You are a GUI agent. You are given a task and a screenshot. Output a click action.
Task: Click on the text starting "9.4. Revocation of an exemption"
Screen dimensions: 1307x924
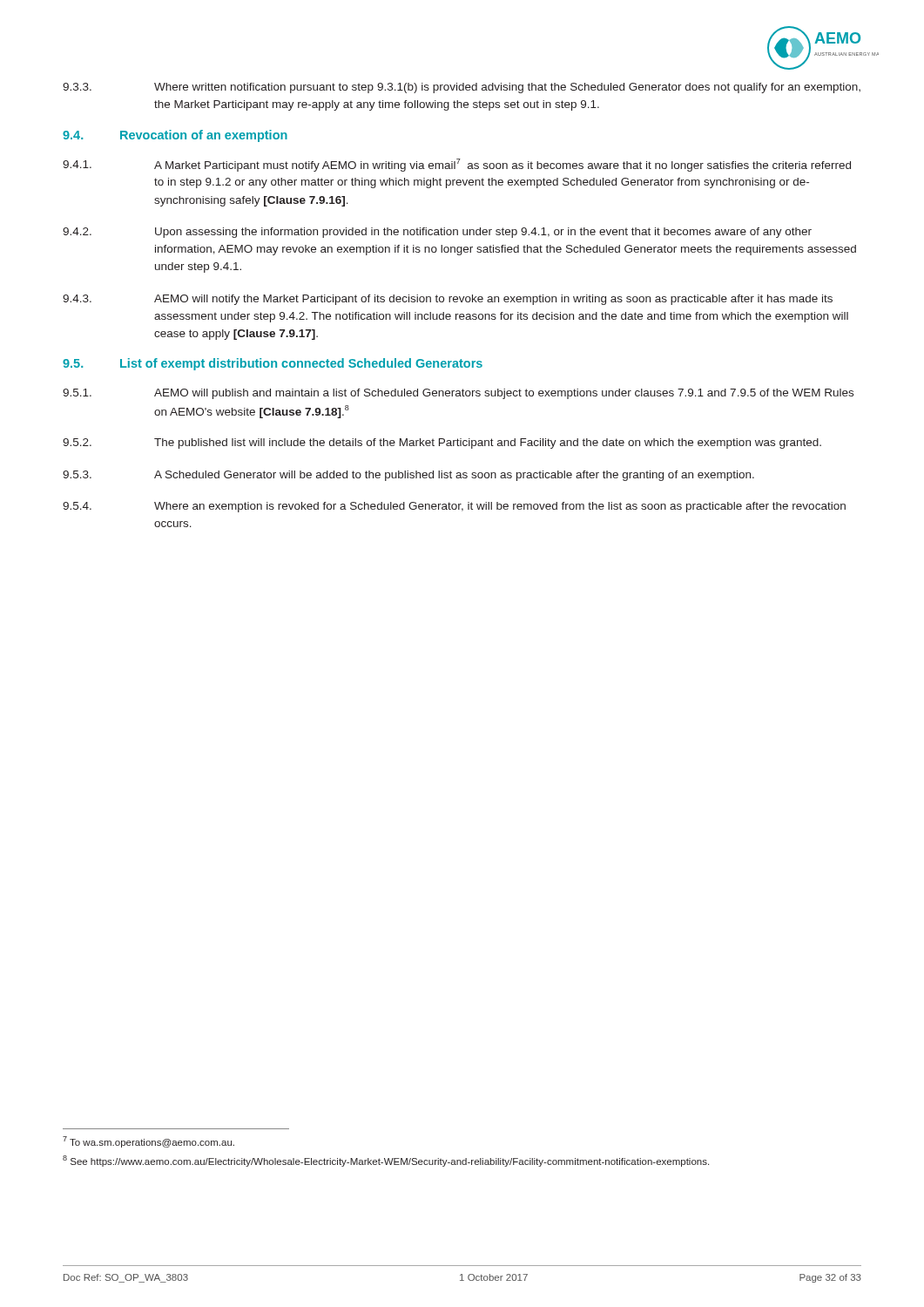click(x=175, y=135)
